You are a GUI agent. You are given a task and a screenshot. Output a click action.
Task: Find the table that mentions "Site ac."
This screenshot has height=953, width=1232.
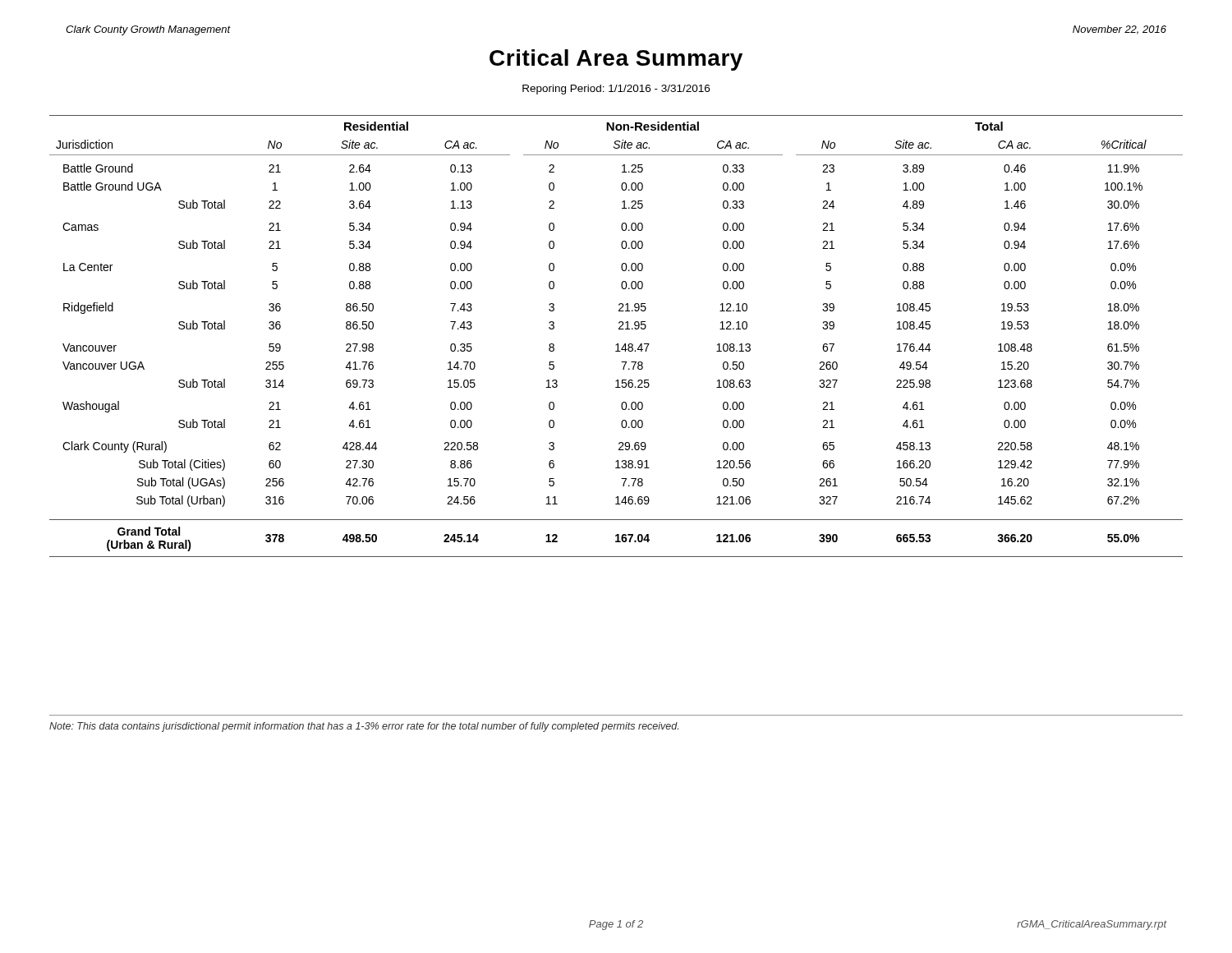click(616, 336)
